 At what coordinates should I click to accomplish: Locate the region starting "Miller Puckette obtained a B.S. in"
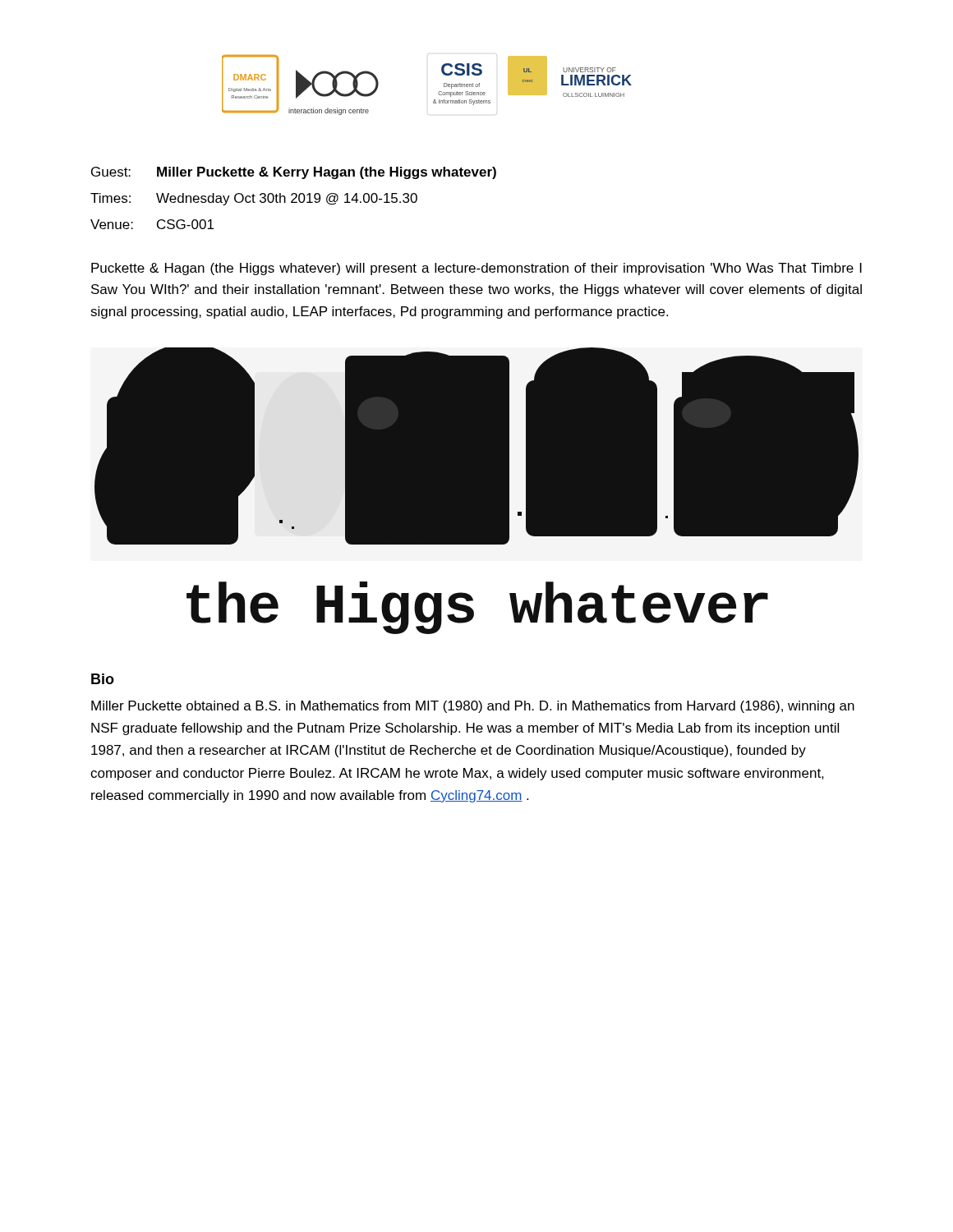coord(473,751)
